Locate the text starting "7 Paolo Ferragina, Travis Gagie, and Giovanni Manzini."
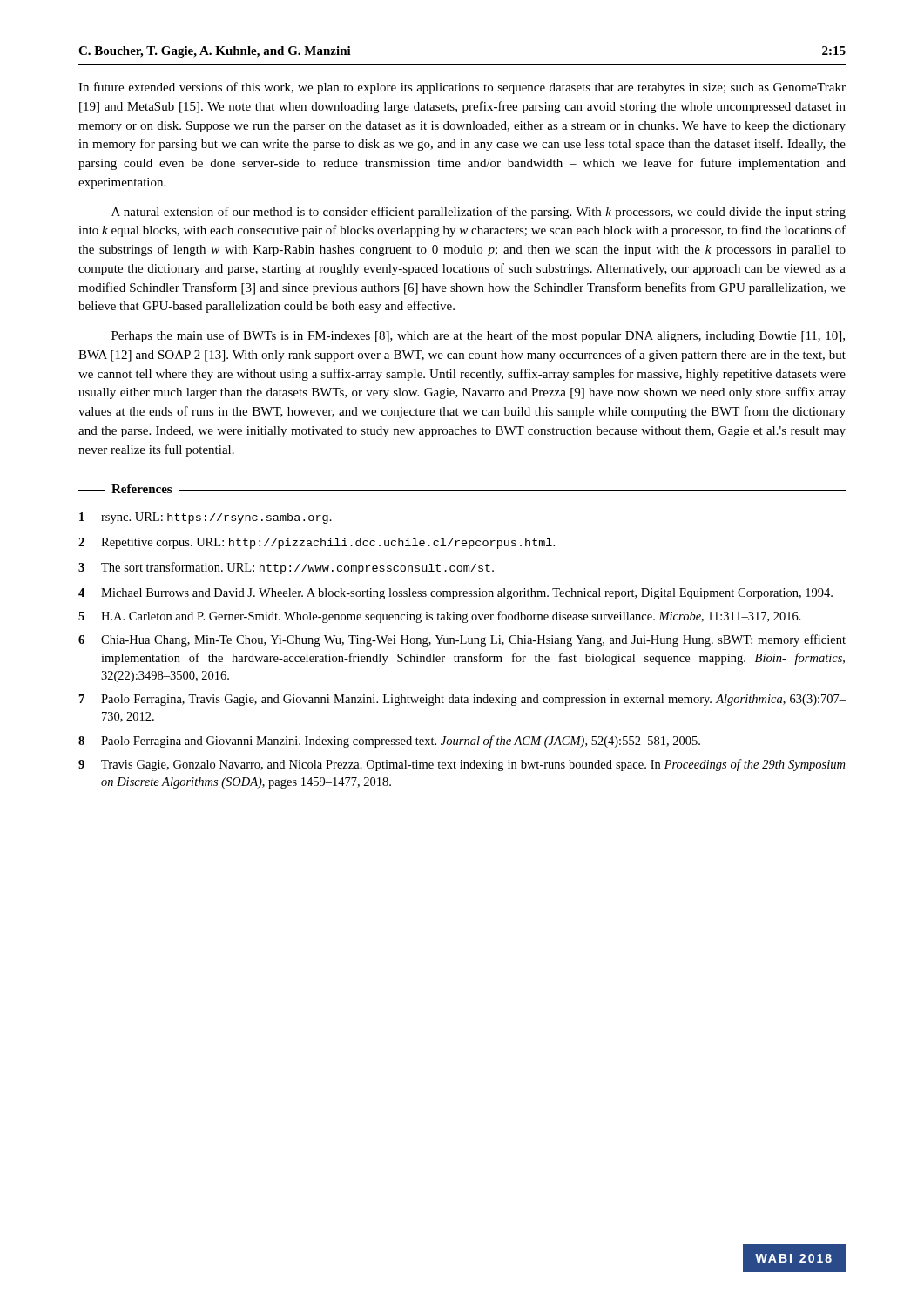This screenshot has width=924, height=1307. pyautogui.click(x=462, y=708)
